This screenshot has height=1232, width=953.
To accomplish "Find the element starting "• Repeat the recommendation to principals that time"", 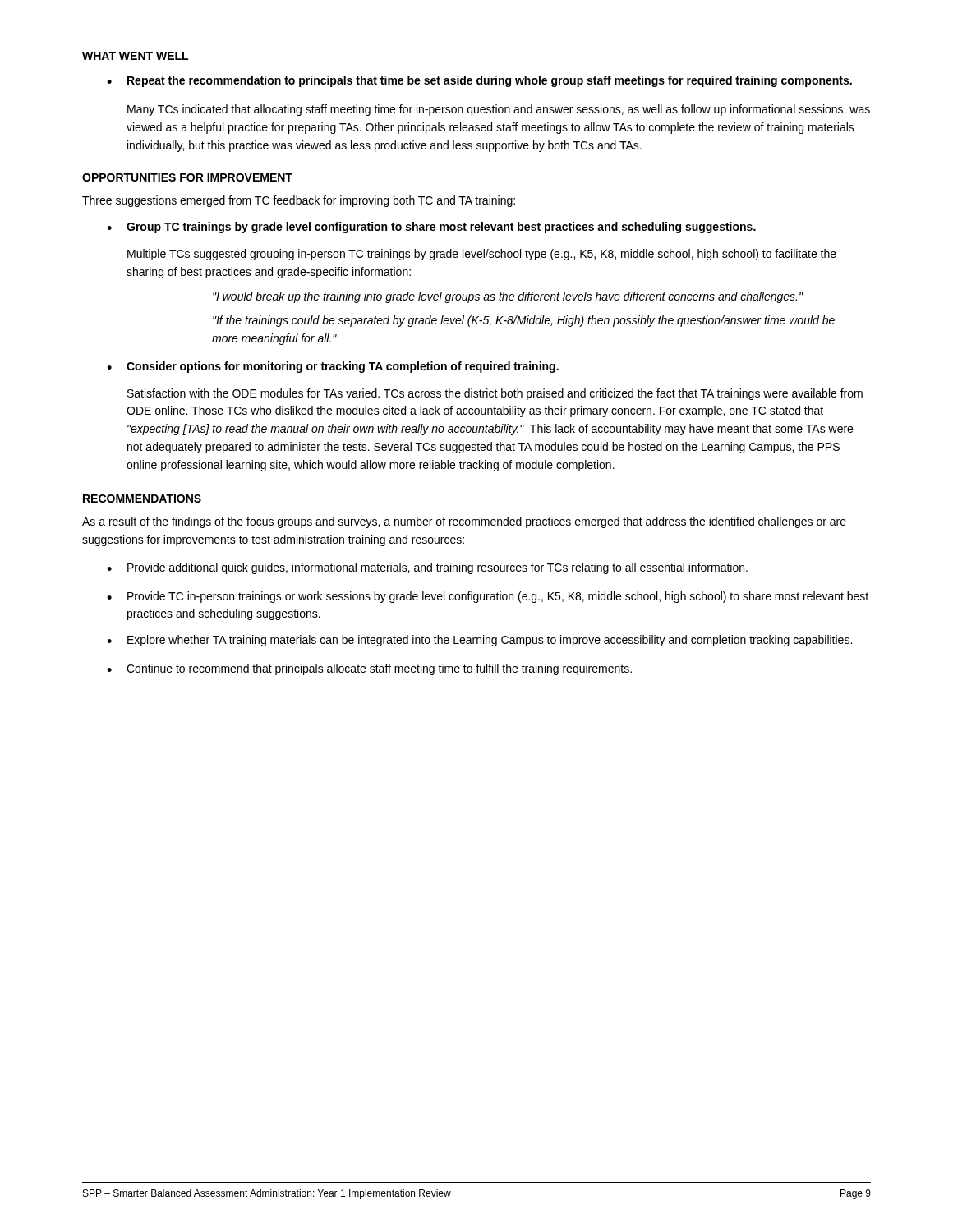I will (489, 83).
